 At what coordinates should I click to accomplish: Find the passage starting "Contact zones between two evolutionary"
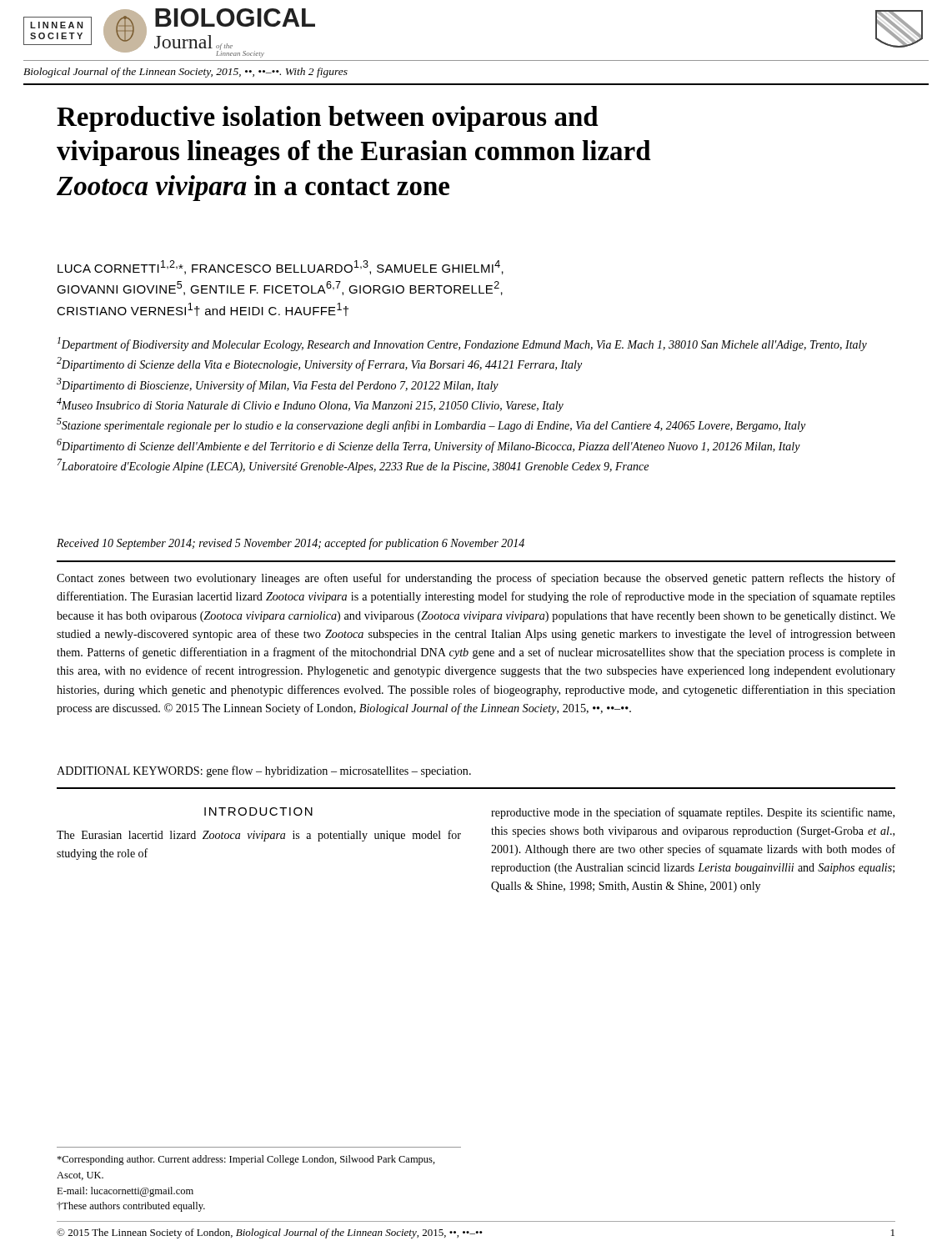coord(476,643)
